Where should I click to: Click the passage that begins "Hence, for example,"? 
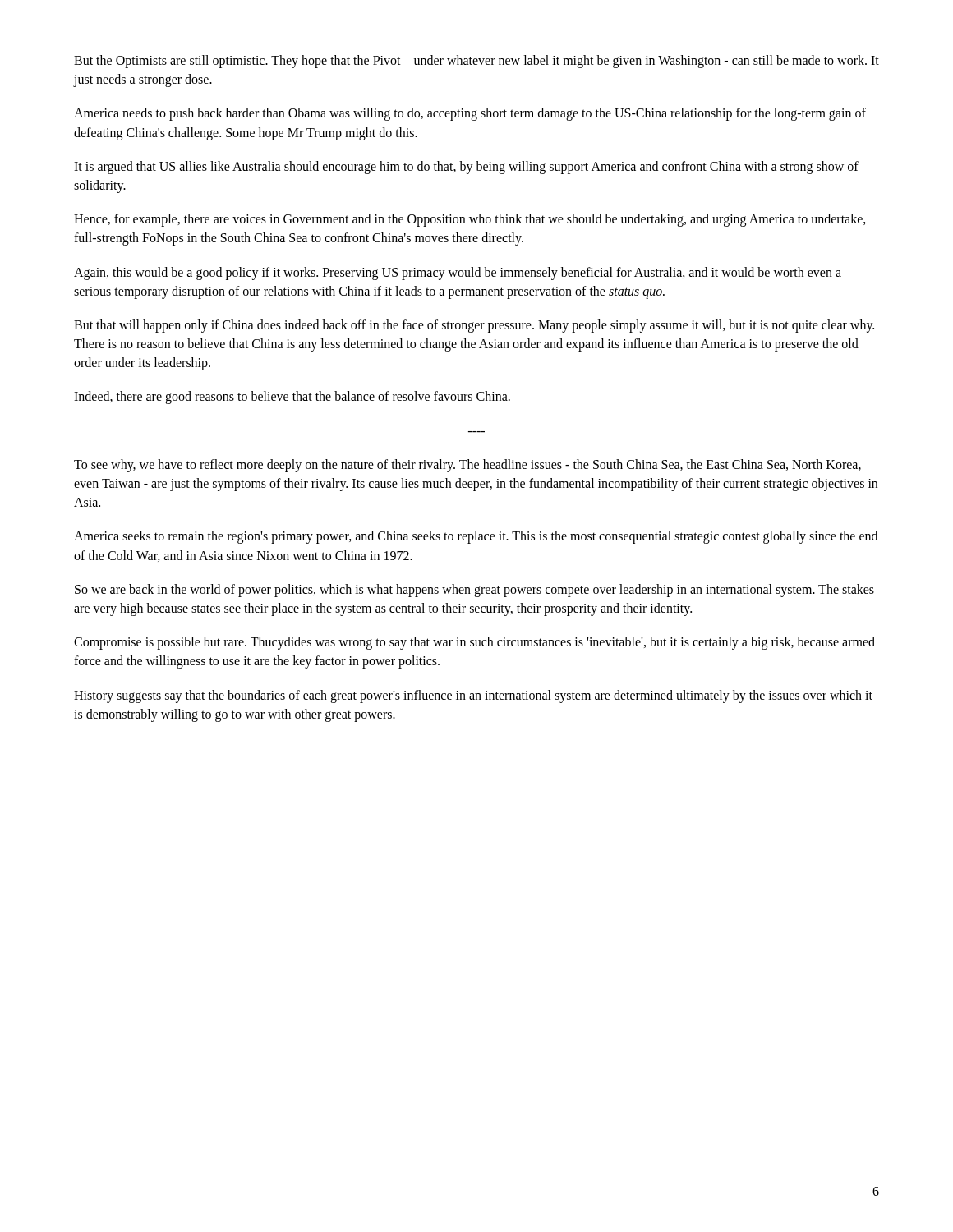click(x=470, y=229)
